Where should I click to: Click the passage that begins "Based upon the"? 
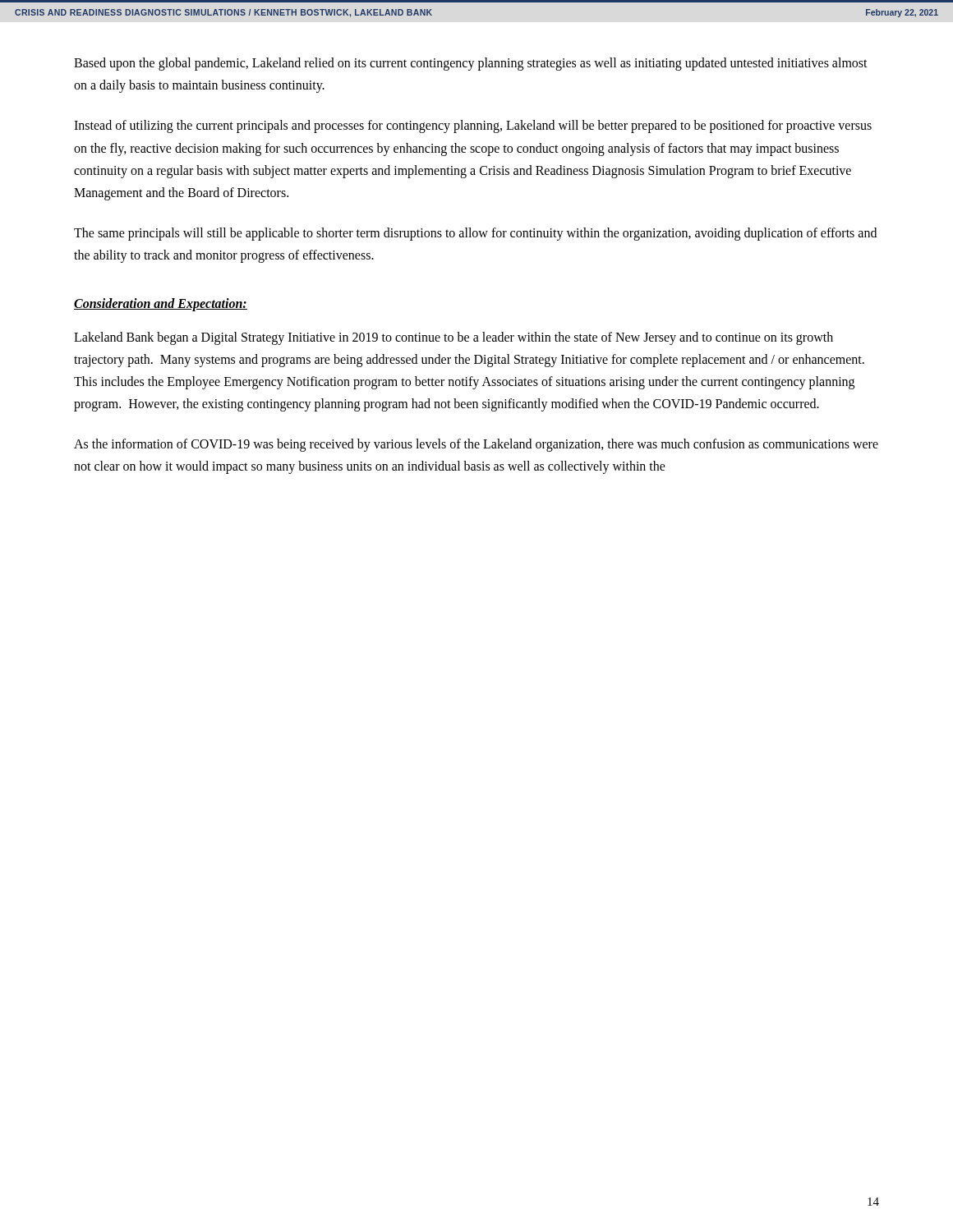(x=471, y=74)
